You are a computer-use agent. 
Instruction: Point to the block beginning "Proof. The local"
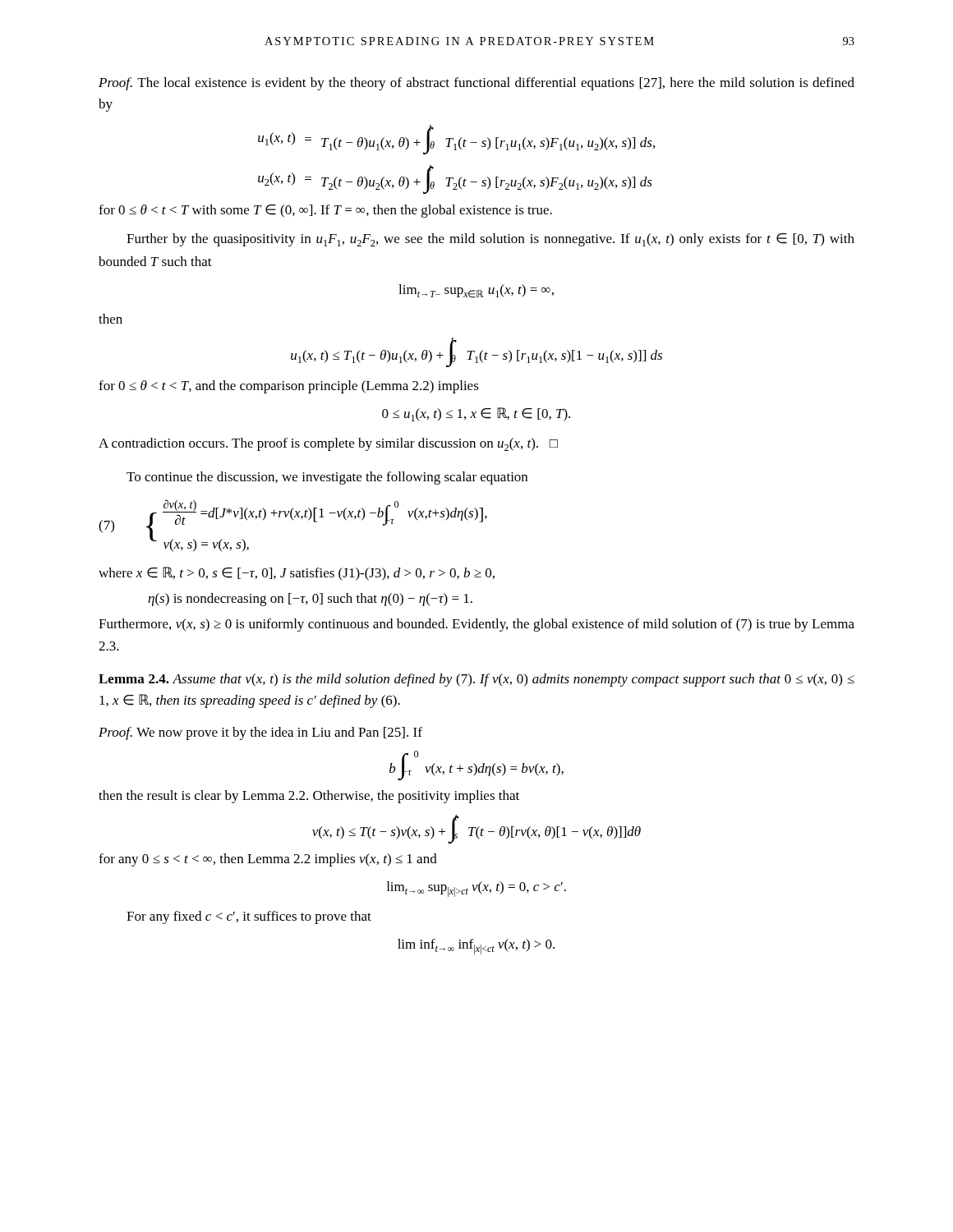tap(476, 94)
